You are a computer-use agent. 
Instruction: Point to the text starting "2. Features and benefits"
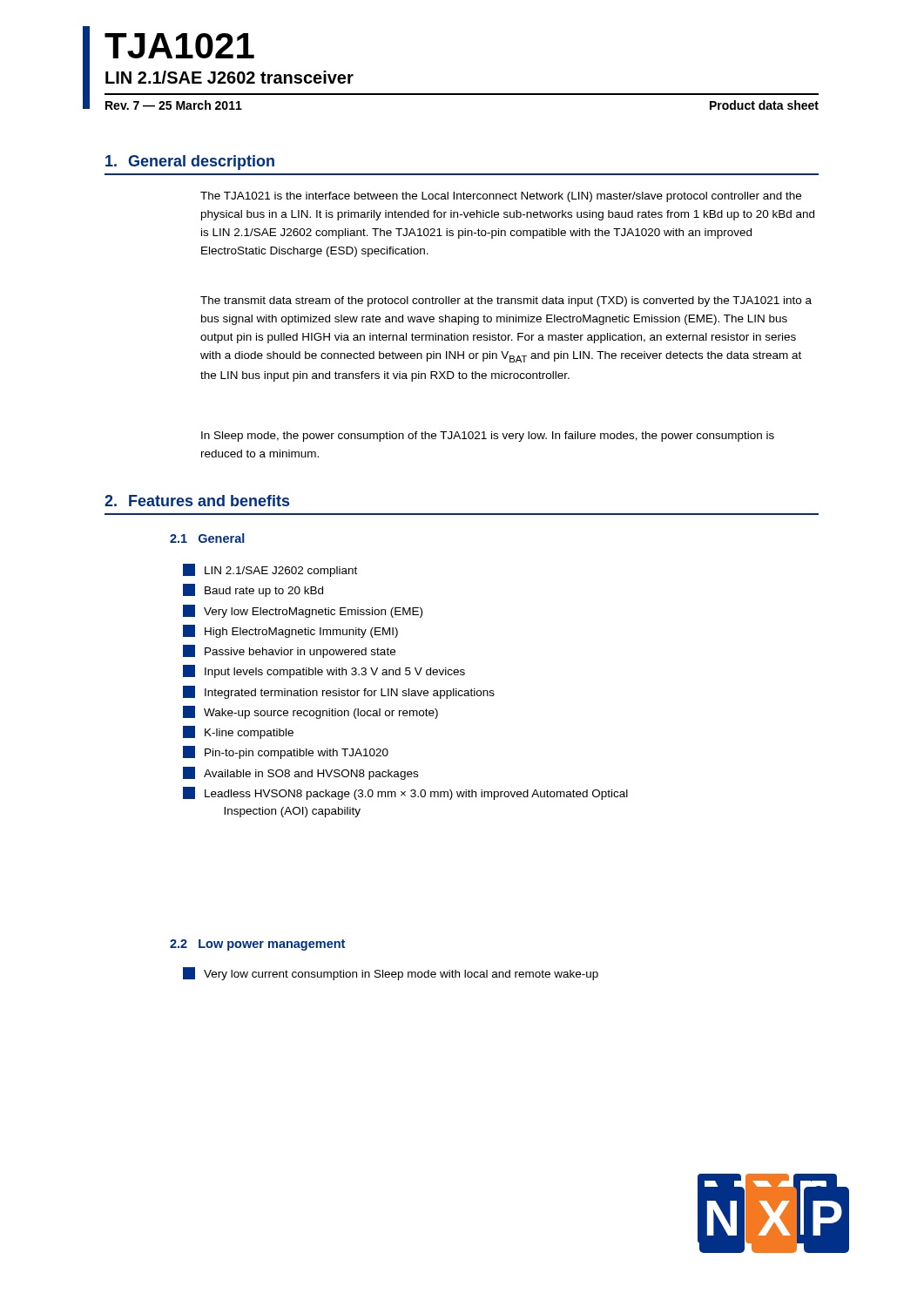pos(462,504)
